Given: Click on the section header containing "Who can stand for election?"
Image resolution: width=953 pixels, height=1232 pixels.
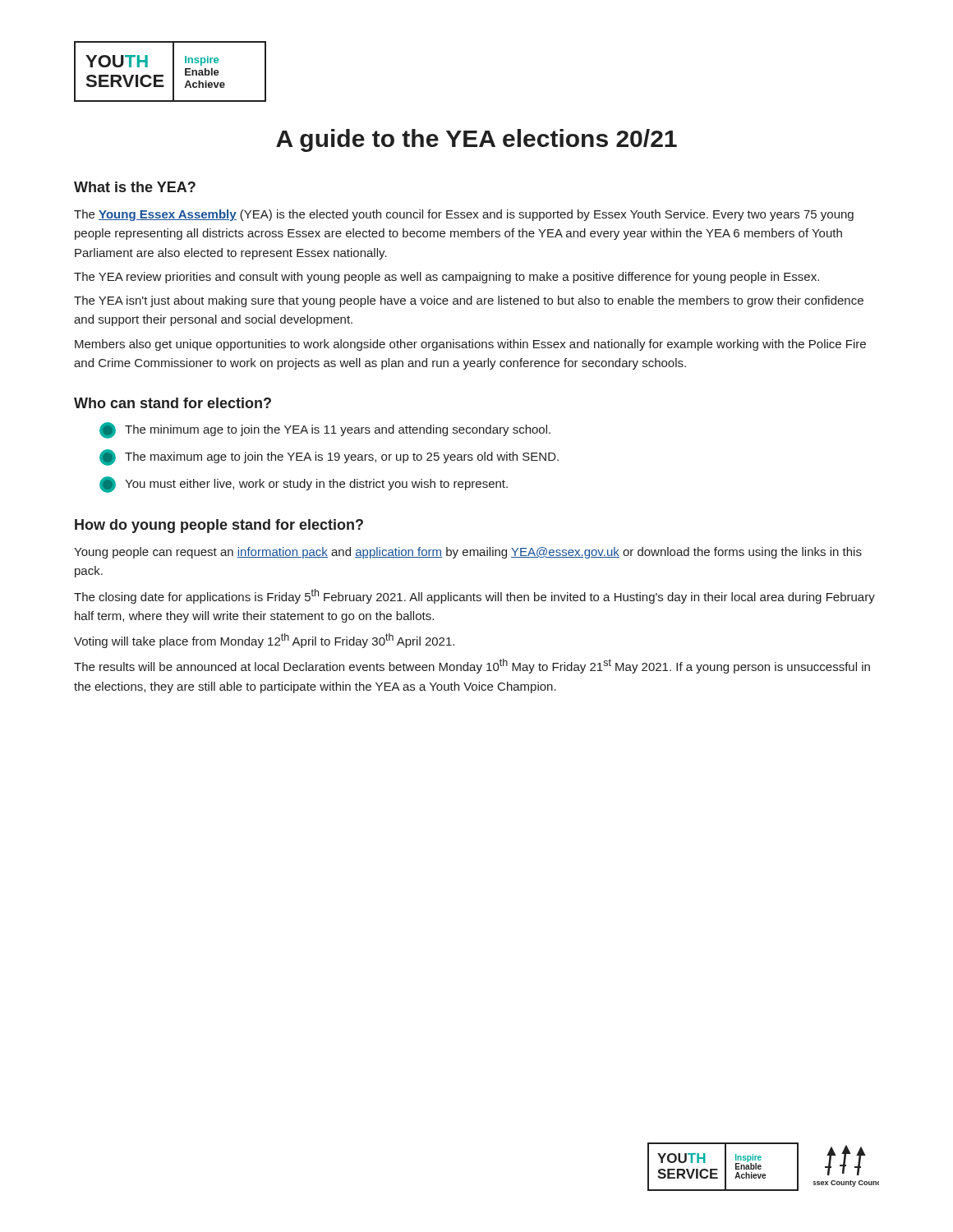Looking at the screenshot, I should coord(173,403).
